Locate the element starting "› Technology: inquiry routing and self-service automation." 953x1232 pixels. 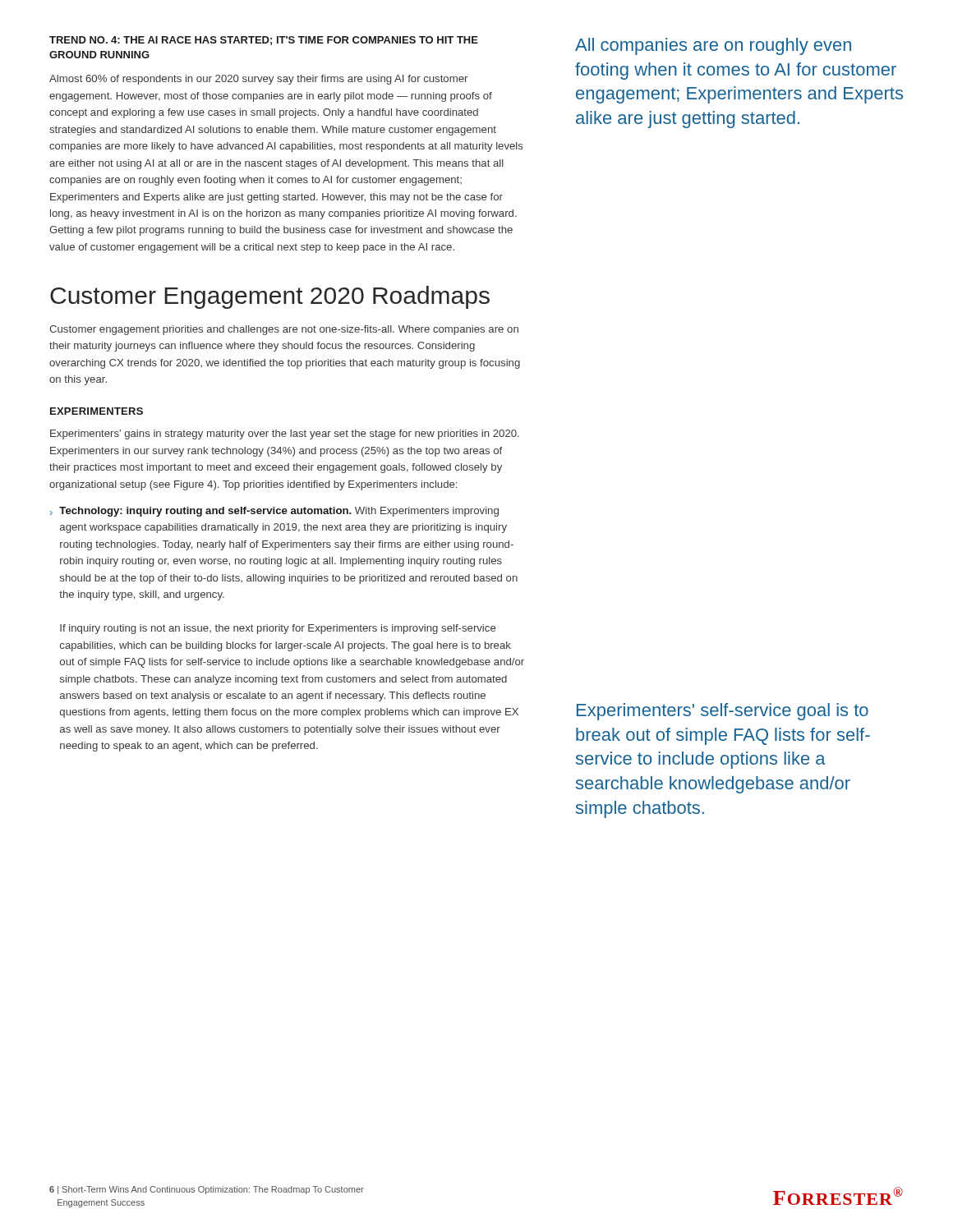288,629
